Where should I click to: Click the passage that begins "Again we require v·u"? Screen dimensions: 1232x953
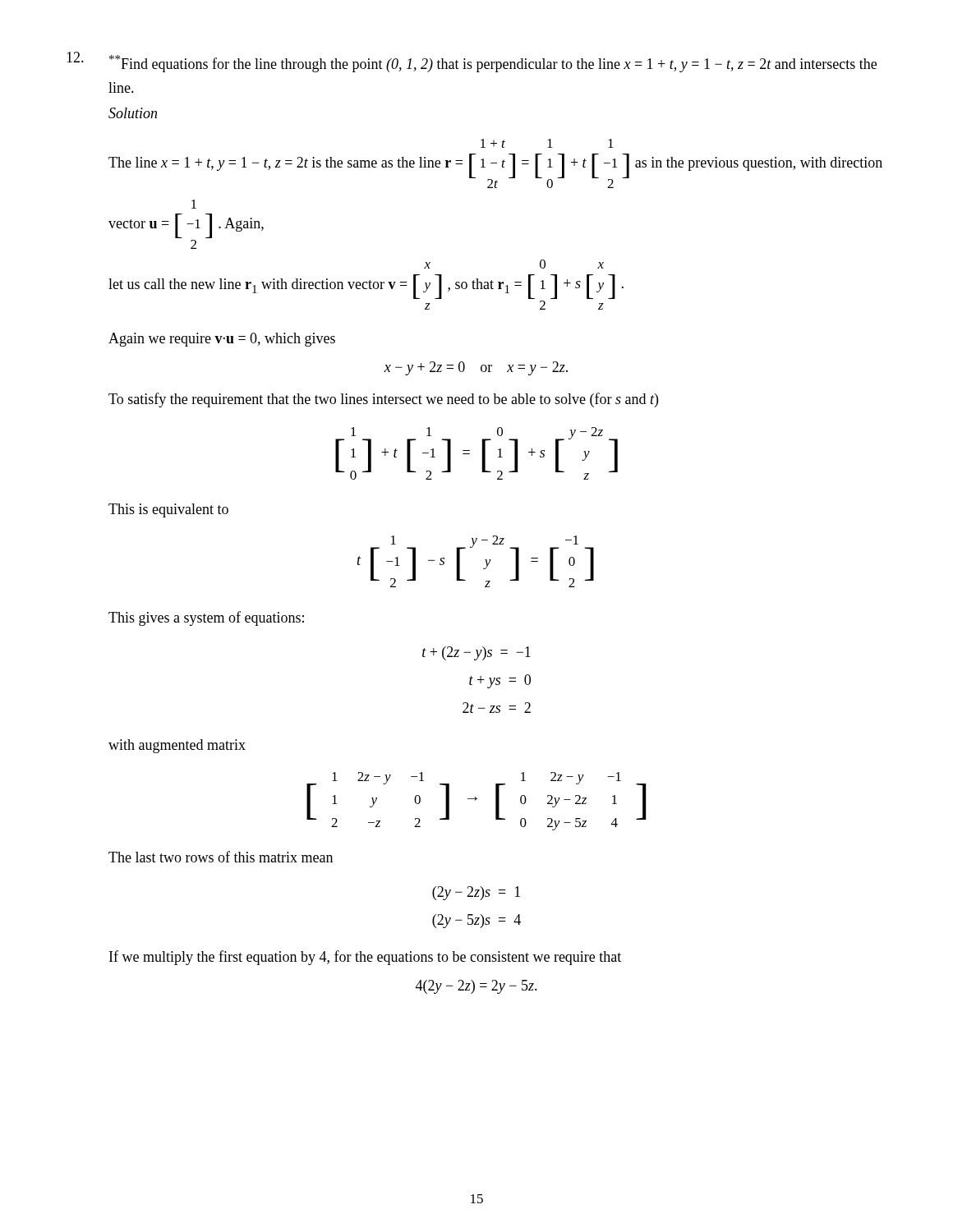coord(222,339)
